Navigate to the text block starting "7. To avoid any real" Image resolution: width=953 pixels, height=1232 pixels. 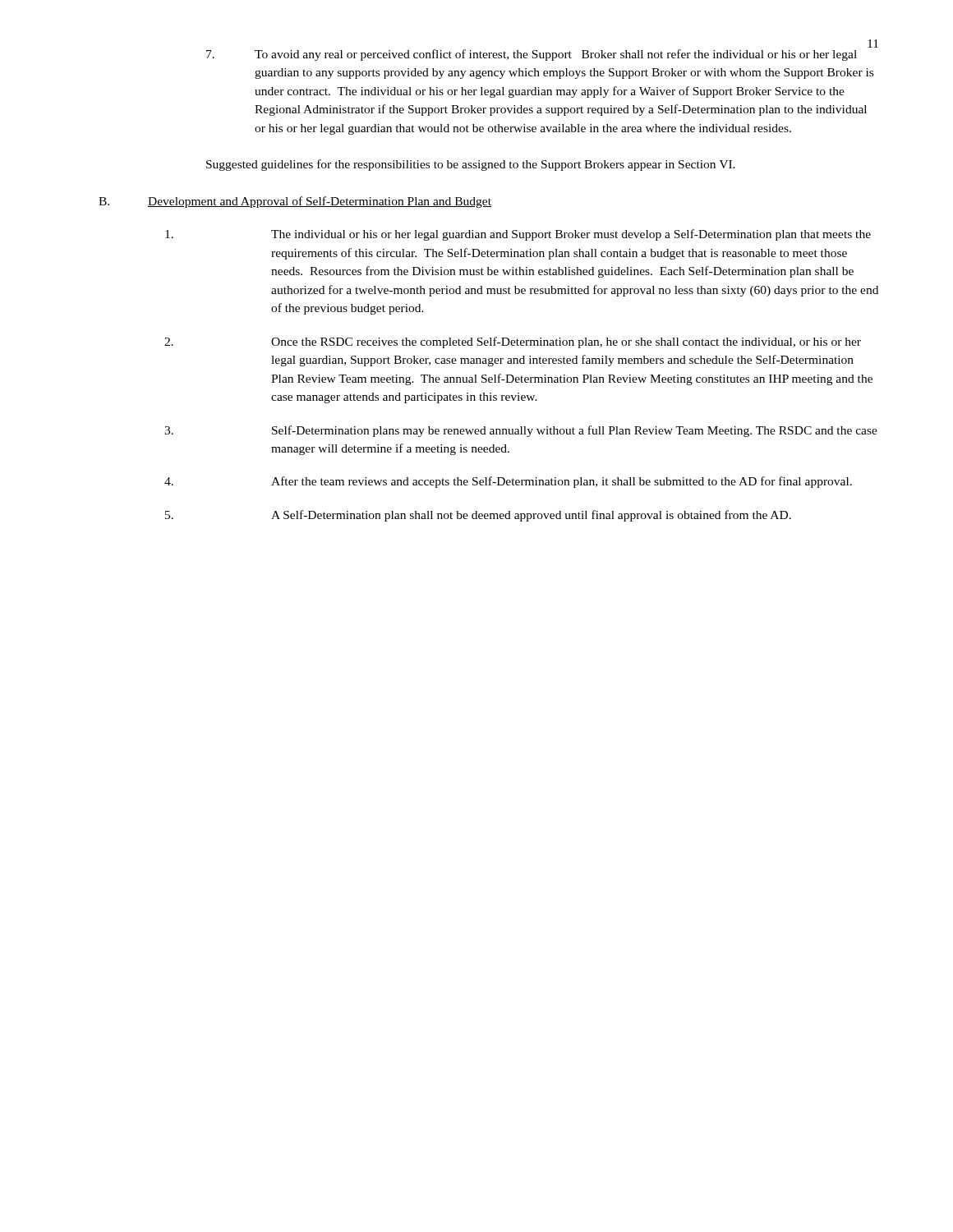click(489, 91)
